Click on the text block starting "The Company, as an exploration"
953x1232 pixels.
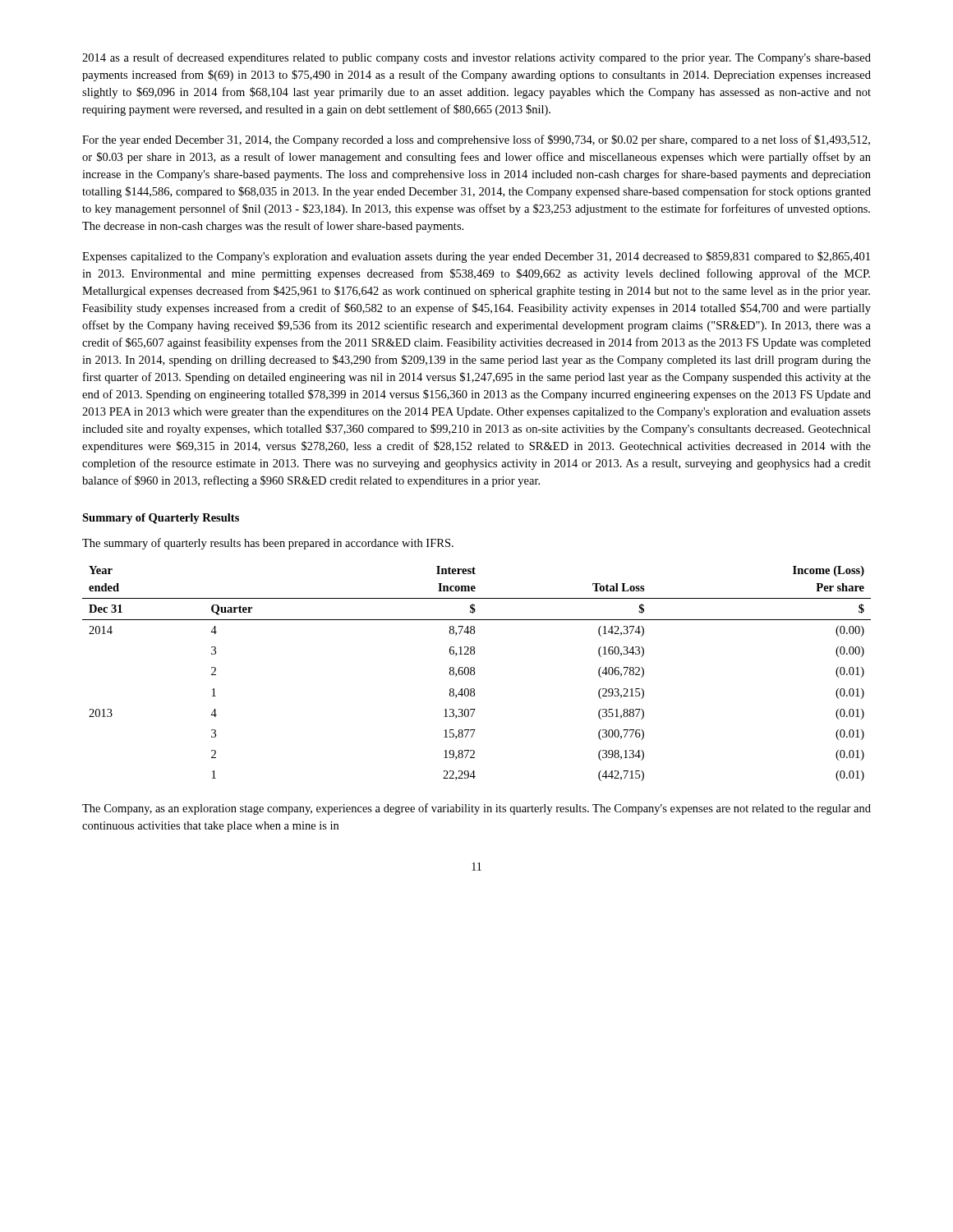coord(476,817)
